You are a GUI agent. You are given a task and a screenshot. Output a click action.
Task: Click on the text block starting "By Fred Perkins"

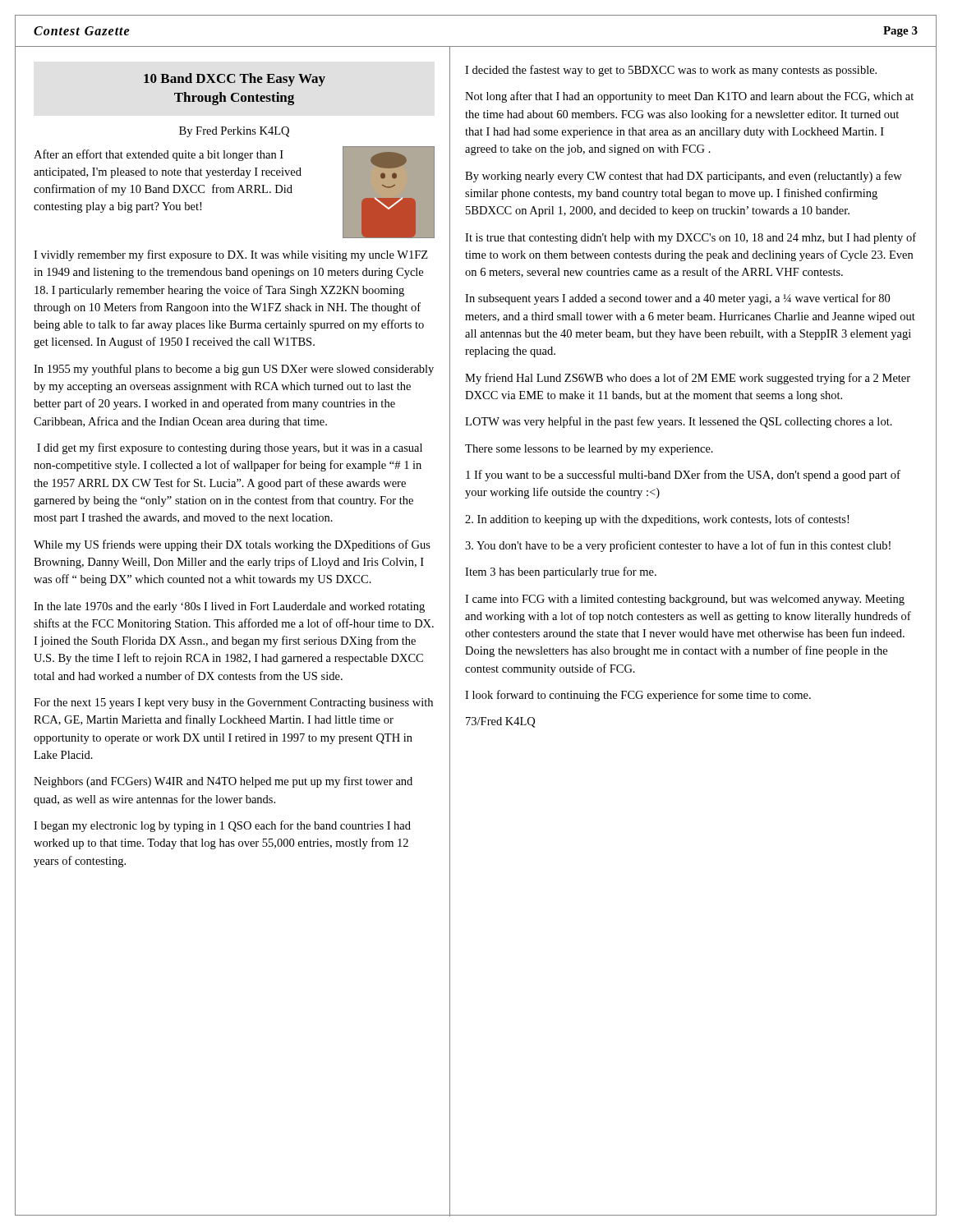(234, 130)
